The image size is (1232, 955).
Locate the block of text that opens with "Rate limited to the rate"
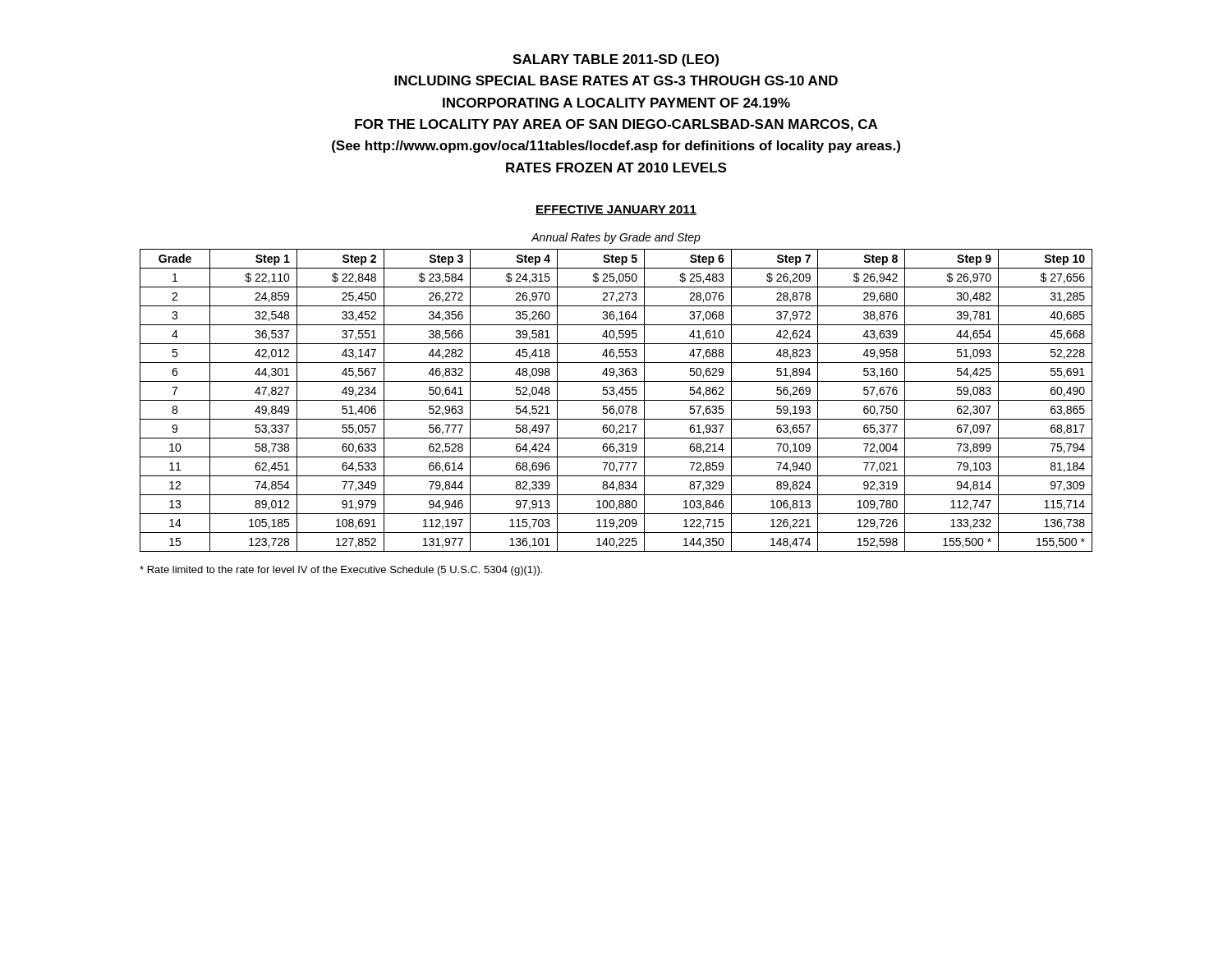341,570
